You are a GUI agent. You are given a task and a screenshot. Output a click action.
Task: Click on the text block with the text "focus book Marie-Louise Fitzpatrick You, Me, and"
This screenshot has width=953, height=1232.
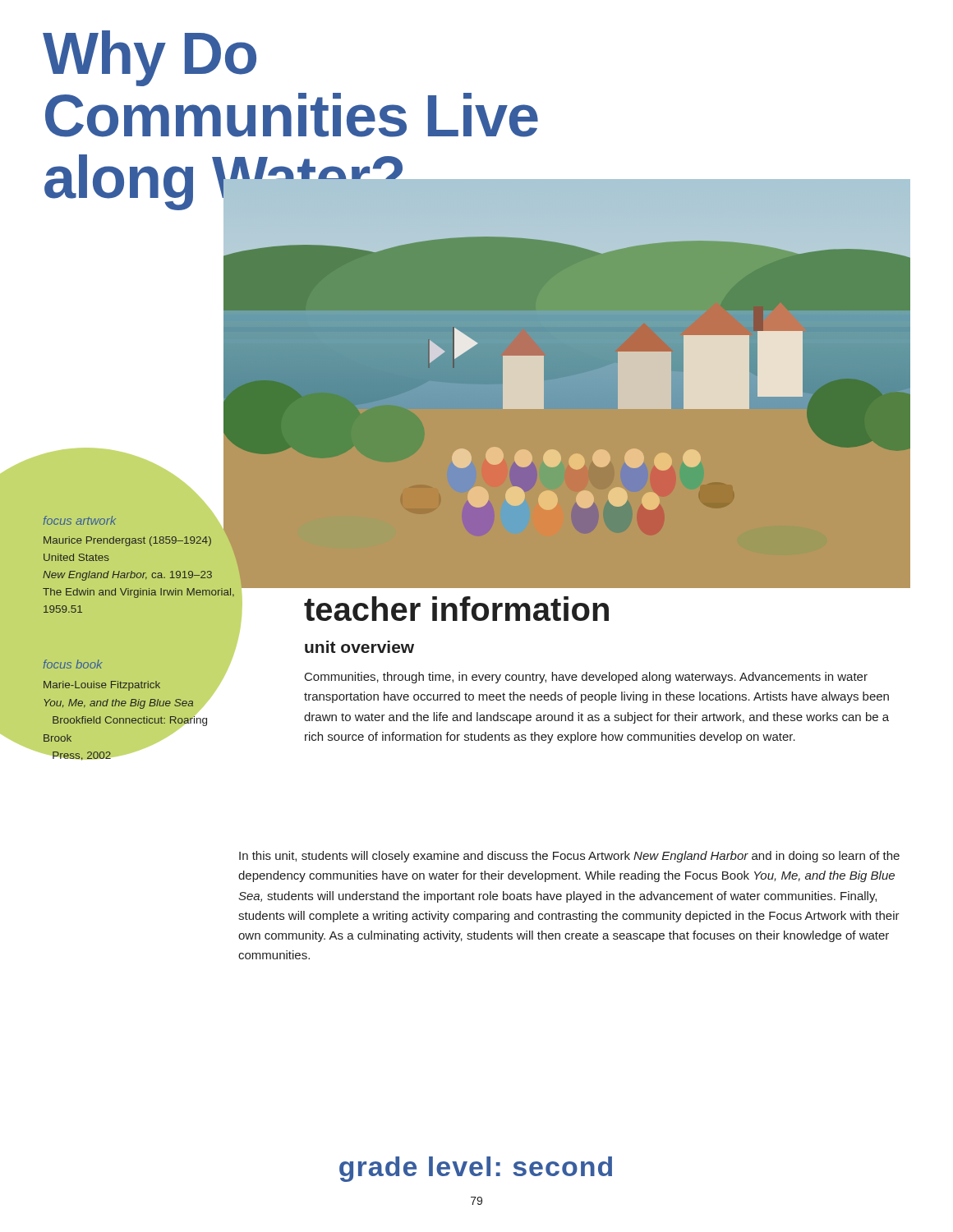coord(141,711)
